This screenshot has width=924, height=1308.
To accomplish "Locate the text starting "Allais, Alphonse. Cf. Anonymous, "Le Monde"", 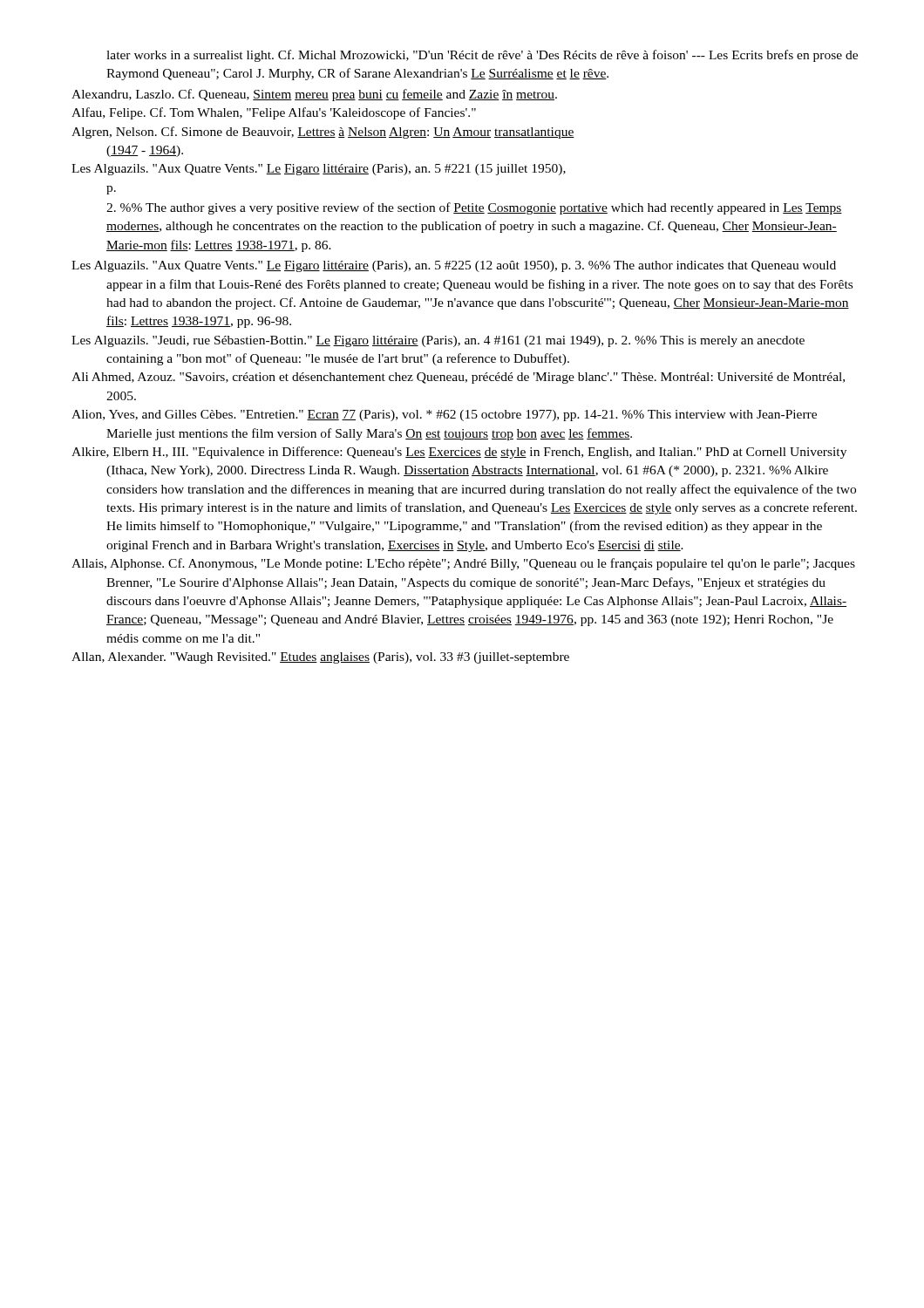I will click(x=463, y=600).
